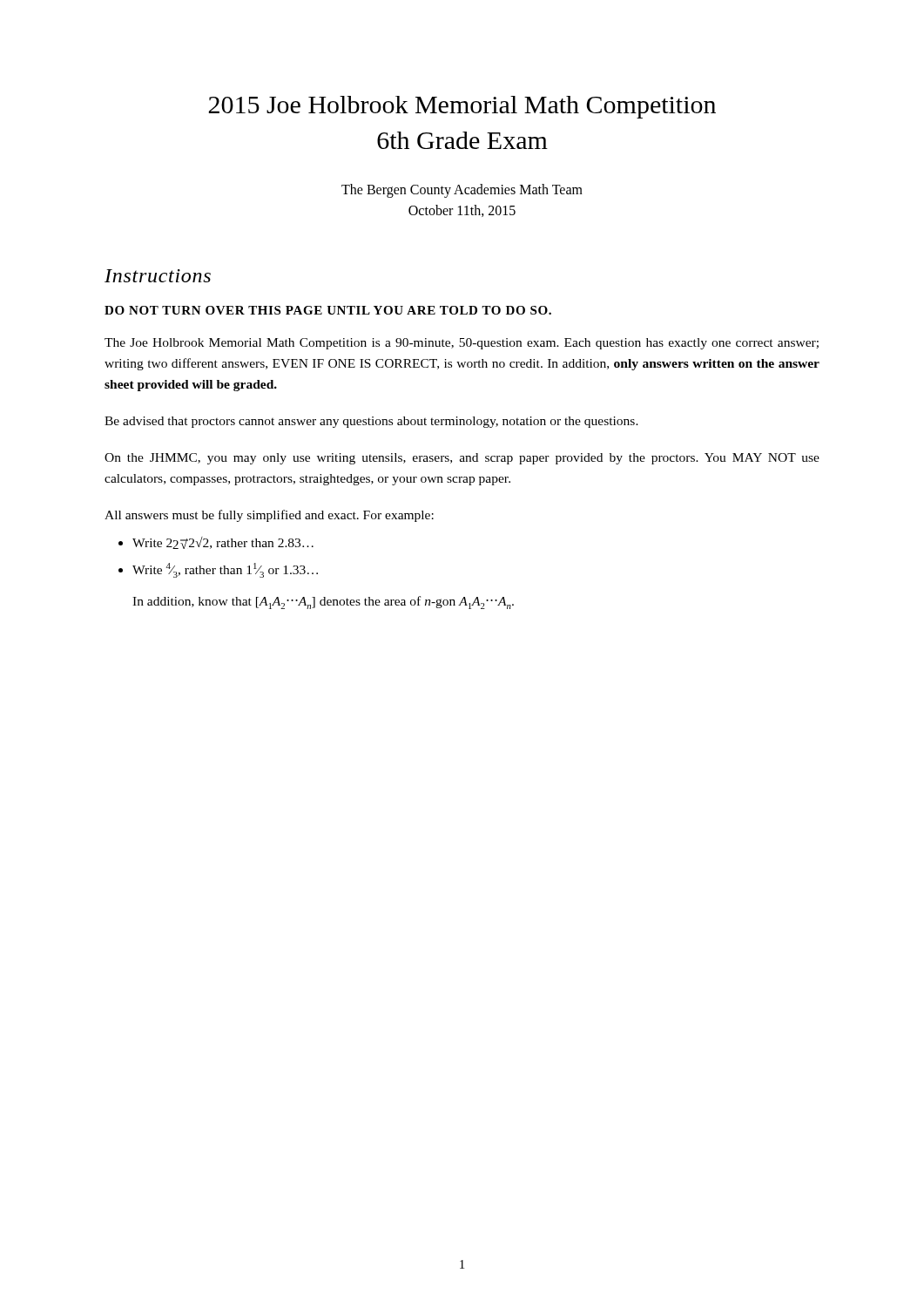This screenshot has width=924, height=1307.
Task: Locate the text "October 11th, 2015"
Action: pos(462,210)
